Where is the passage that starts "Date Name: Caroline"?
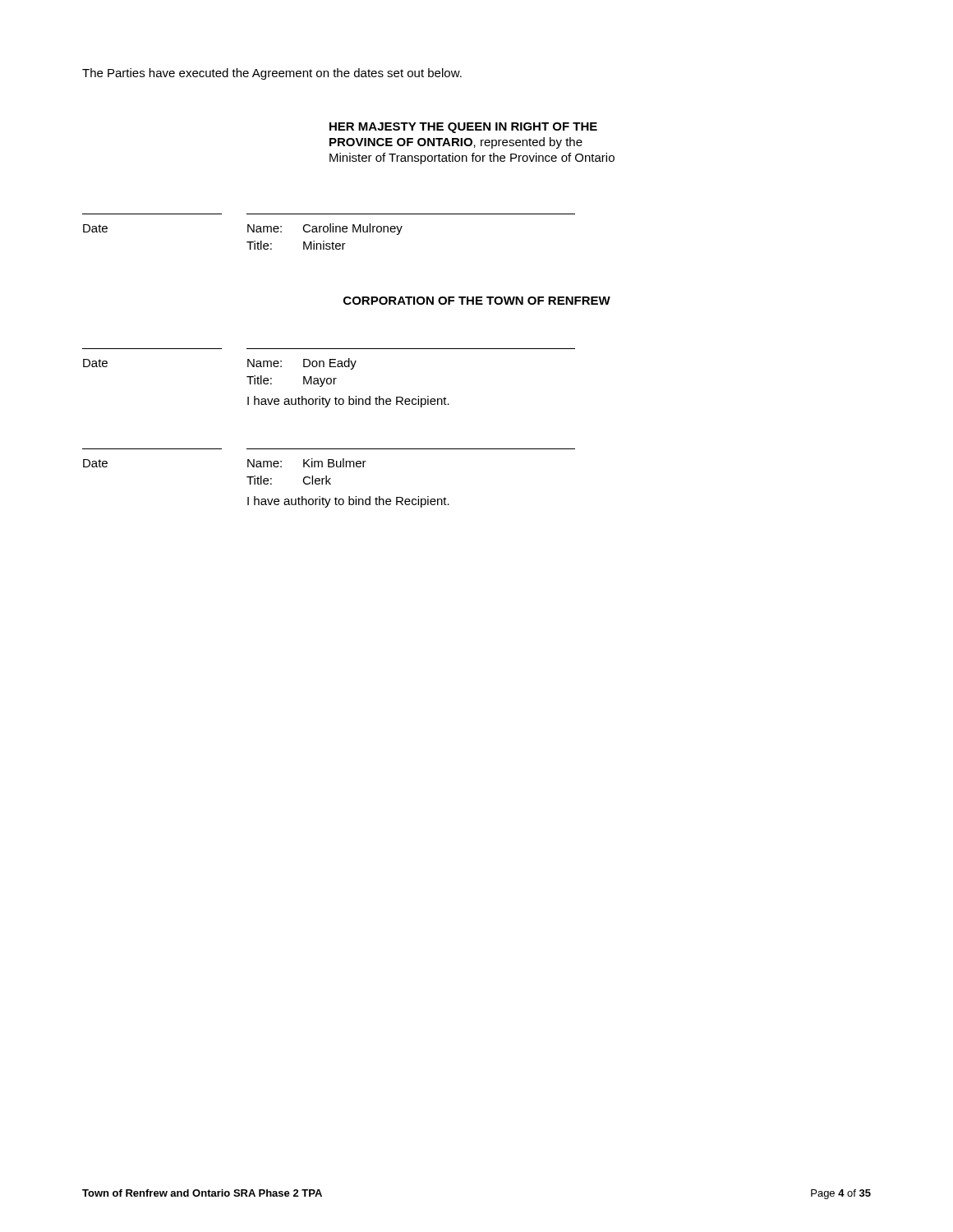Image resolution: width=953 pixels, height=1232 pixels. pyautogui.click(x=329, y=232)
